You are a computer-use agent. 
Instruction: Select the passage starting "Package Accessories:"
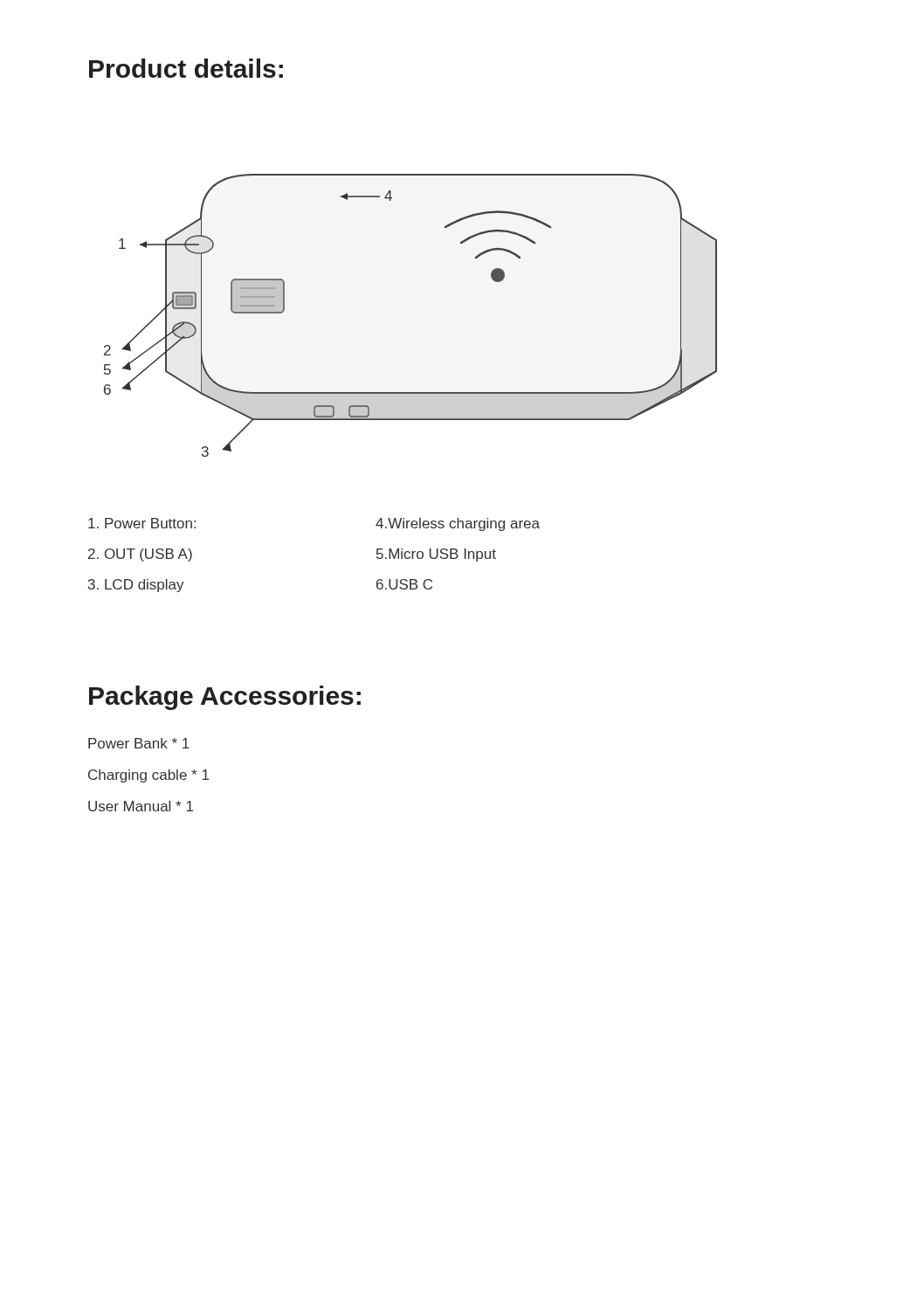pos(225,696)
